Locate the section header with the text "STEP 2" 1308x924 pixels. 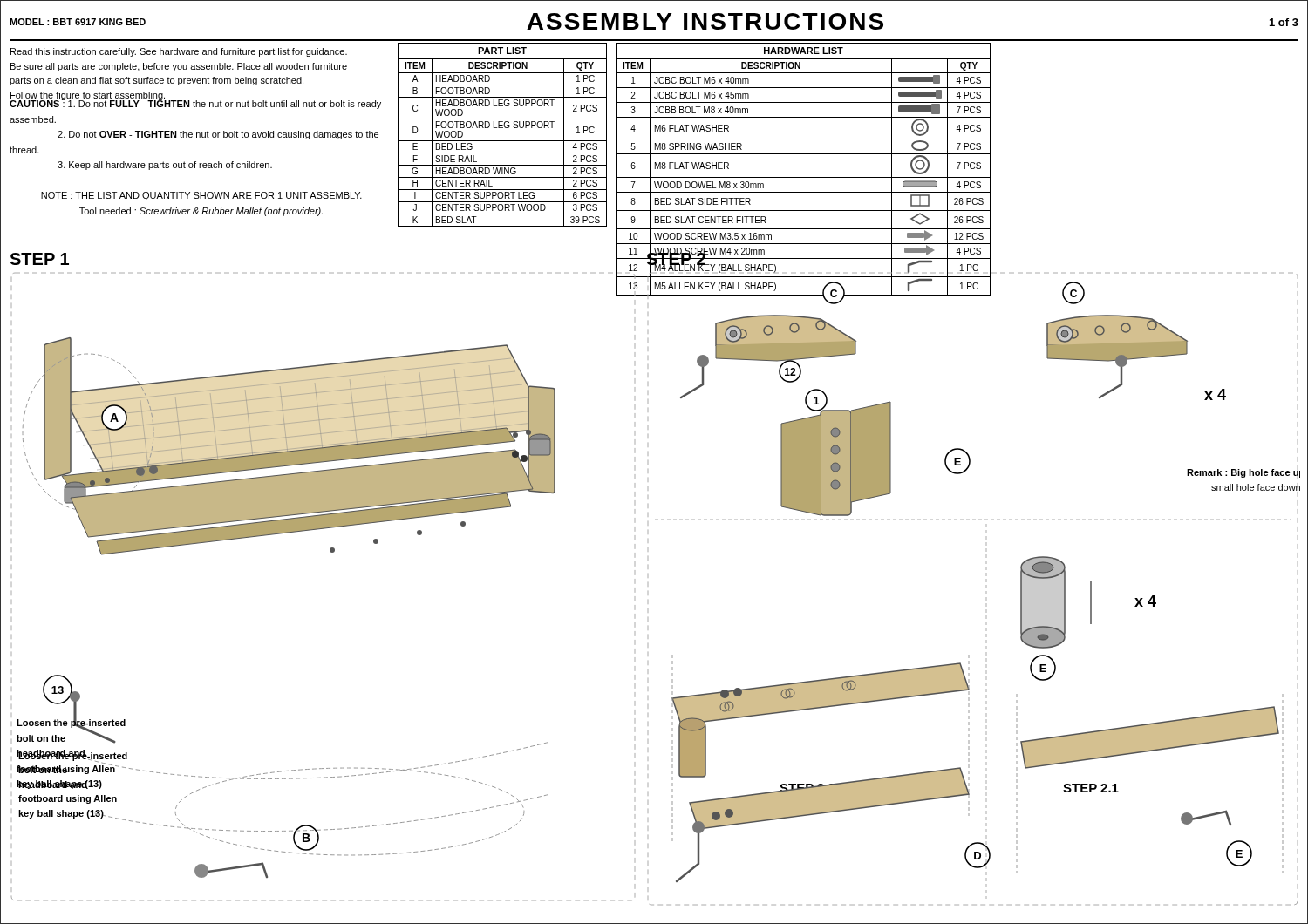coord(676,259)
